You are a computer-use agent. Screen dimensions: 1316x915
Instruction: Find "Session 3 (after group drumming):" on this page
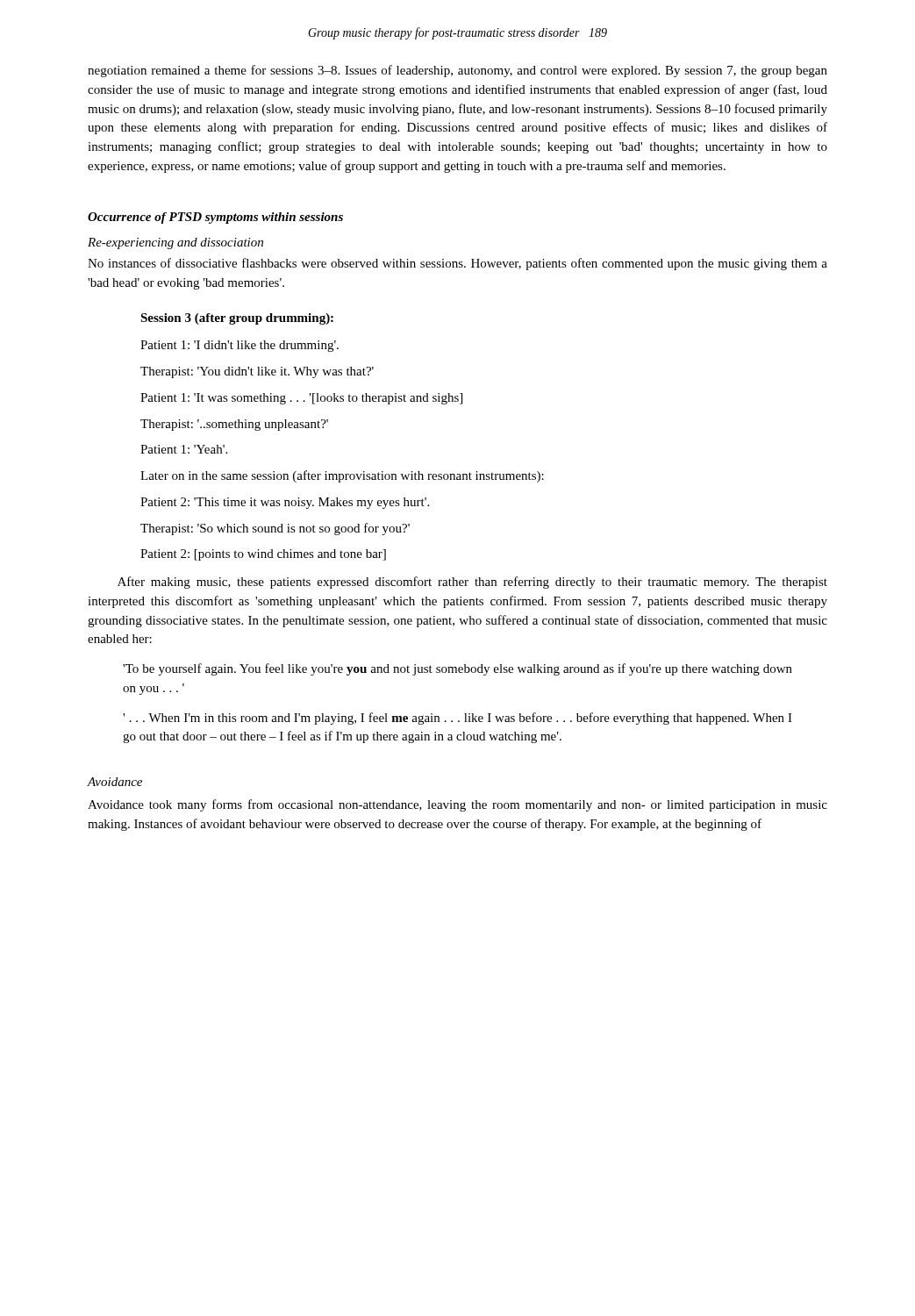click(x=237, y=317)
